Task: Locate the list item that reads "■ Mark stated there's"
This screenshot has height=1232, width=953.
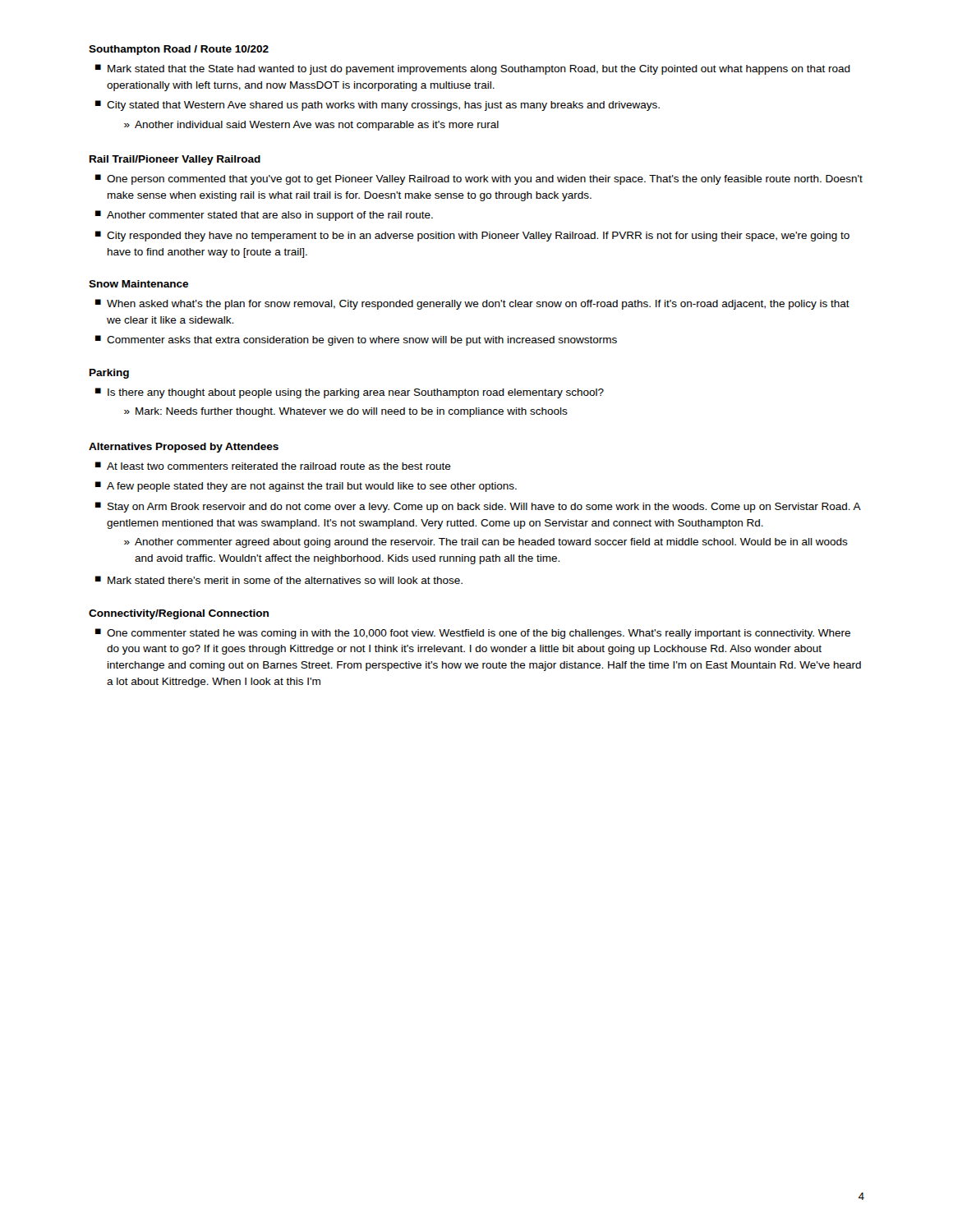Action: click(279, 580)
